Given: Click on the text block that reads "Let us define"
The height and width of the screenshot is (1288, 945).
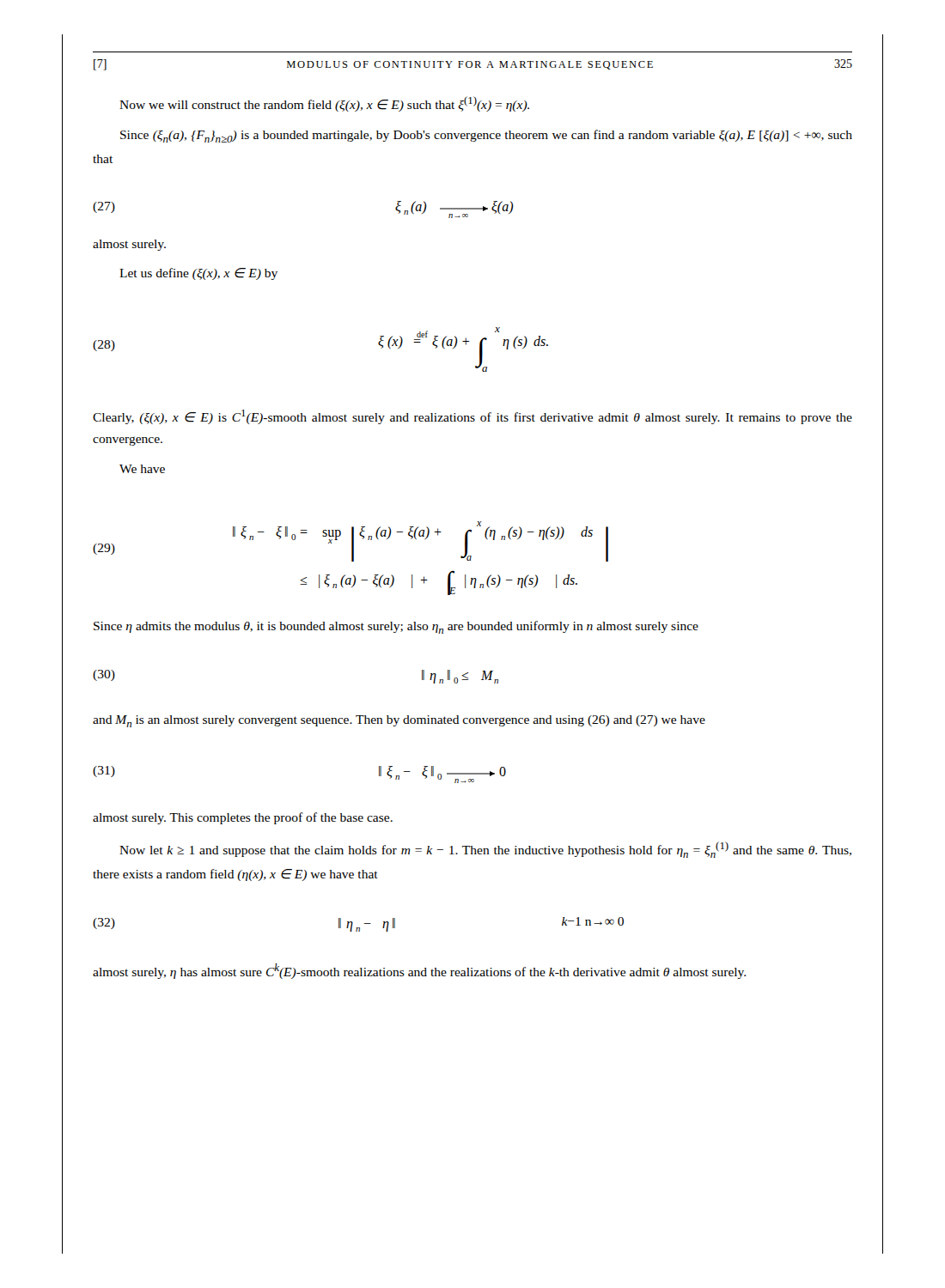Looking at the screenshot, I should [198, 274].
